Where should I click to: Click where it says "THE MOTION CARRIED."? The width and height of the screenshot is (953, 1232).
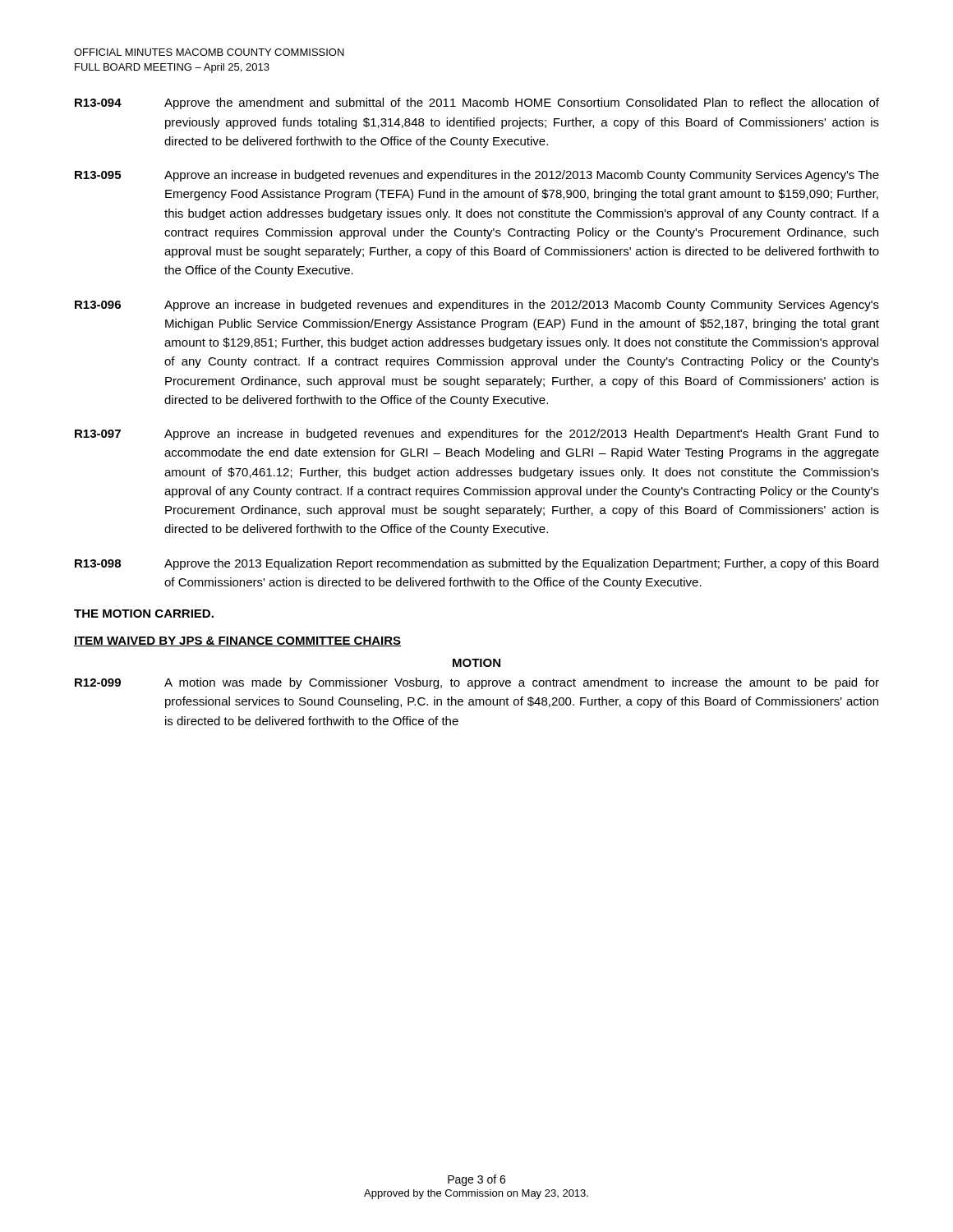point(144,613)
